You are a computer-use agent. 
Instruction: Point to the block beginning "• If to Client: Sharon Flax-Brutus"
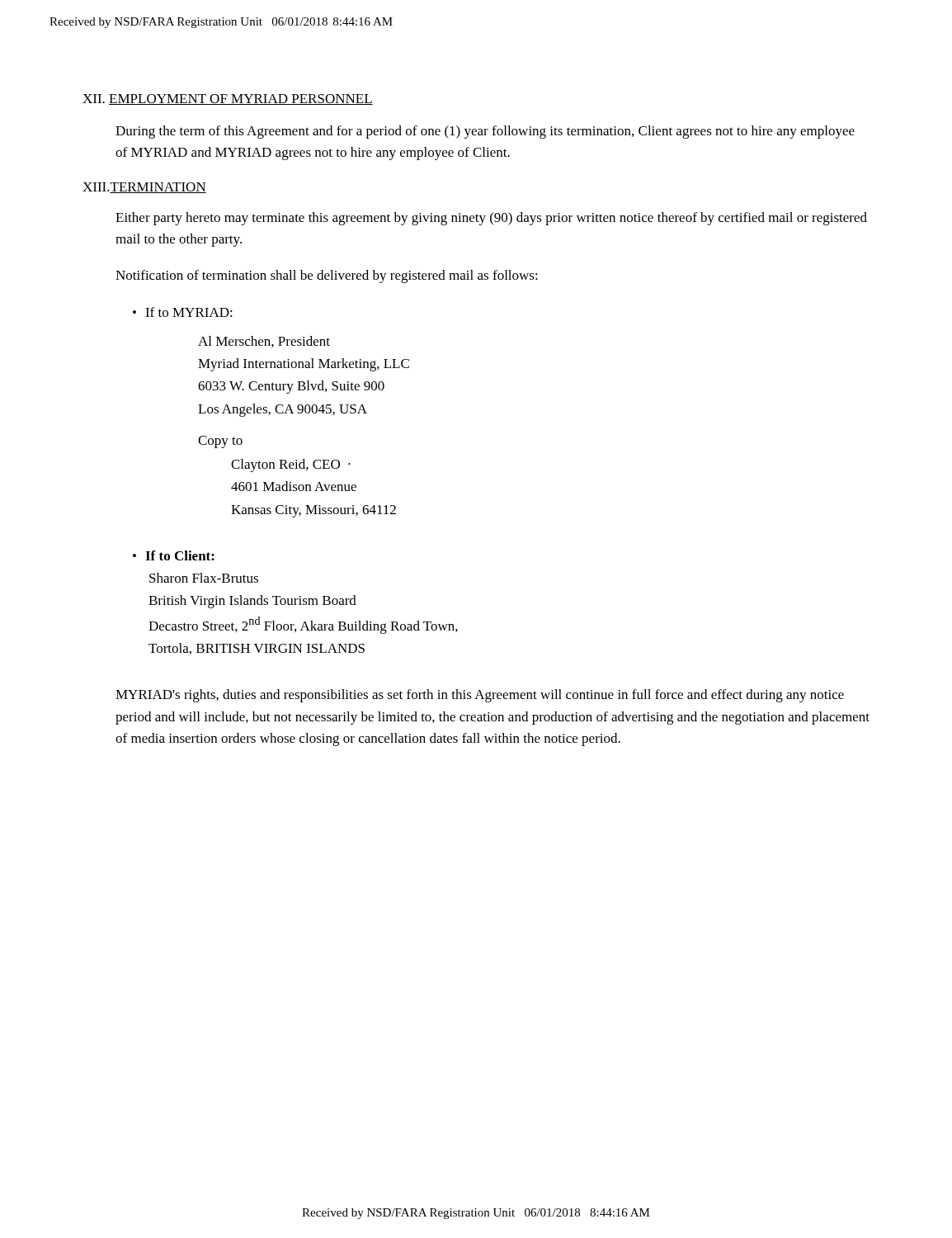point(174,555)
